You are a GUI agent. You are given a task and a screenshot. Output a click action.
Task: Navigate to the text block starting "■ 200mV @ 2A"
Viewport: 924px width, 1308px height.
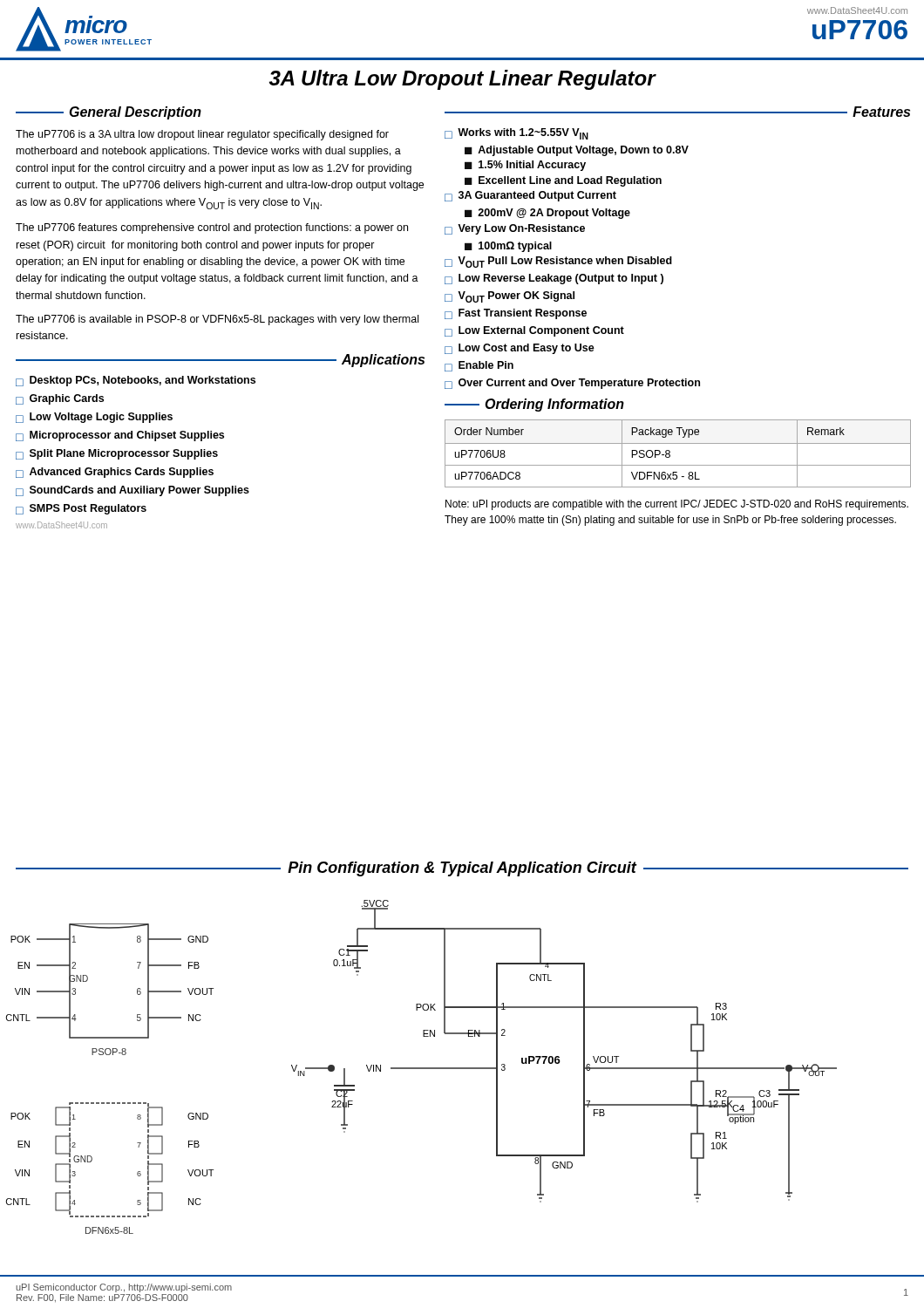(x=547, y=214)
